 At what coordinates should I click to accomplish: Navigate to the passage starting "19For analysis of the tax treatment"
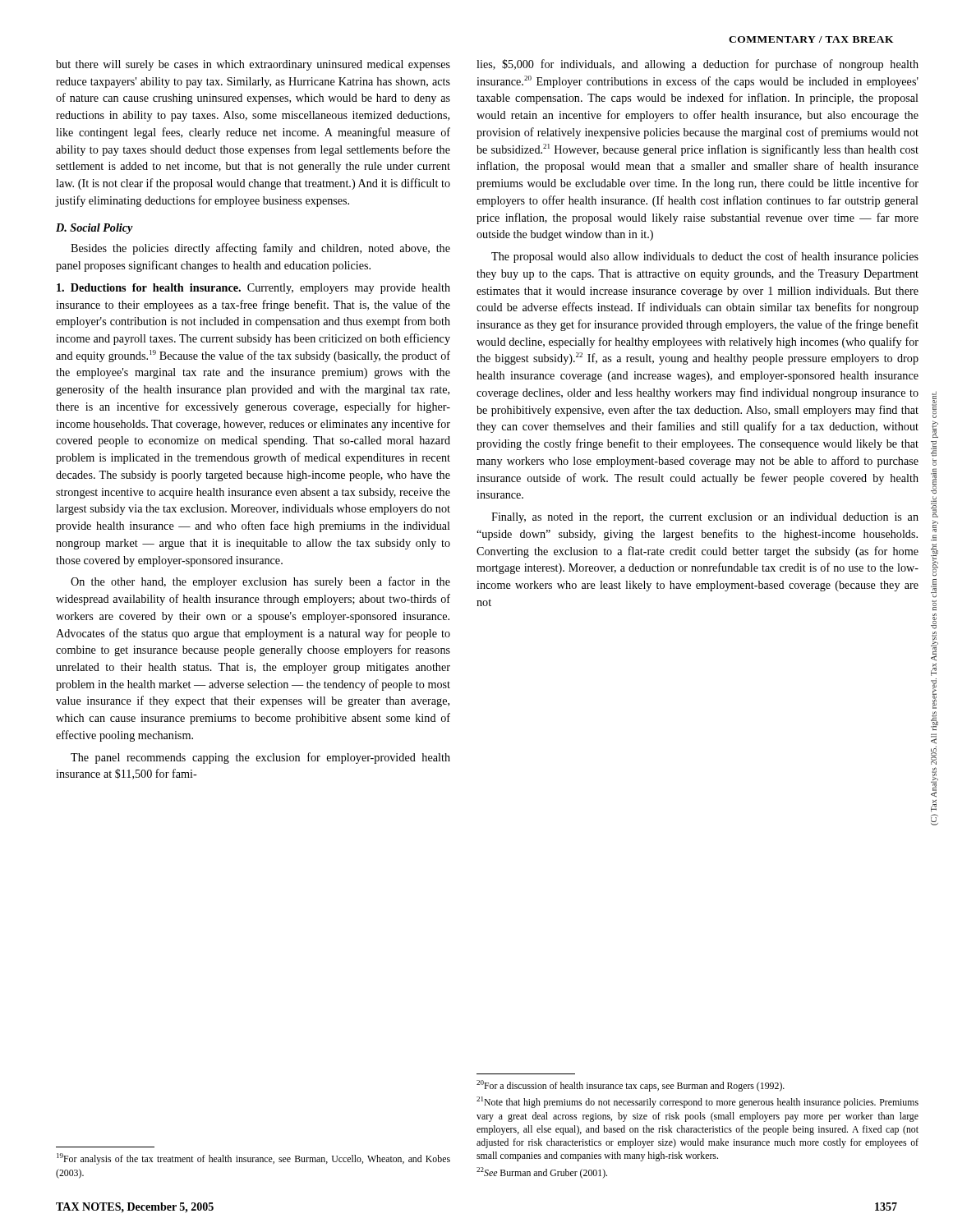[253, 1166]
